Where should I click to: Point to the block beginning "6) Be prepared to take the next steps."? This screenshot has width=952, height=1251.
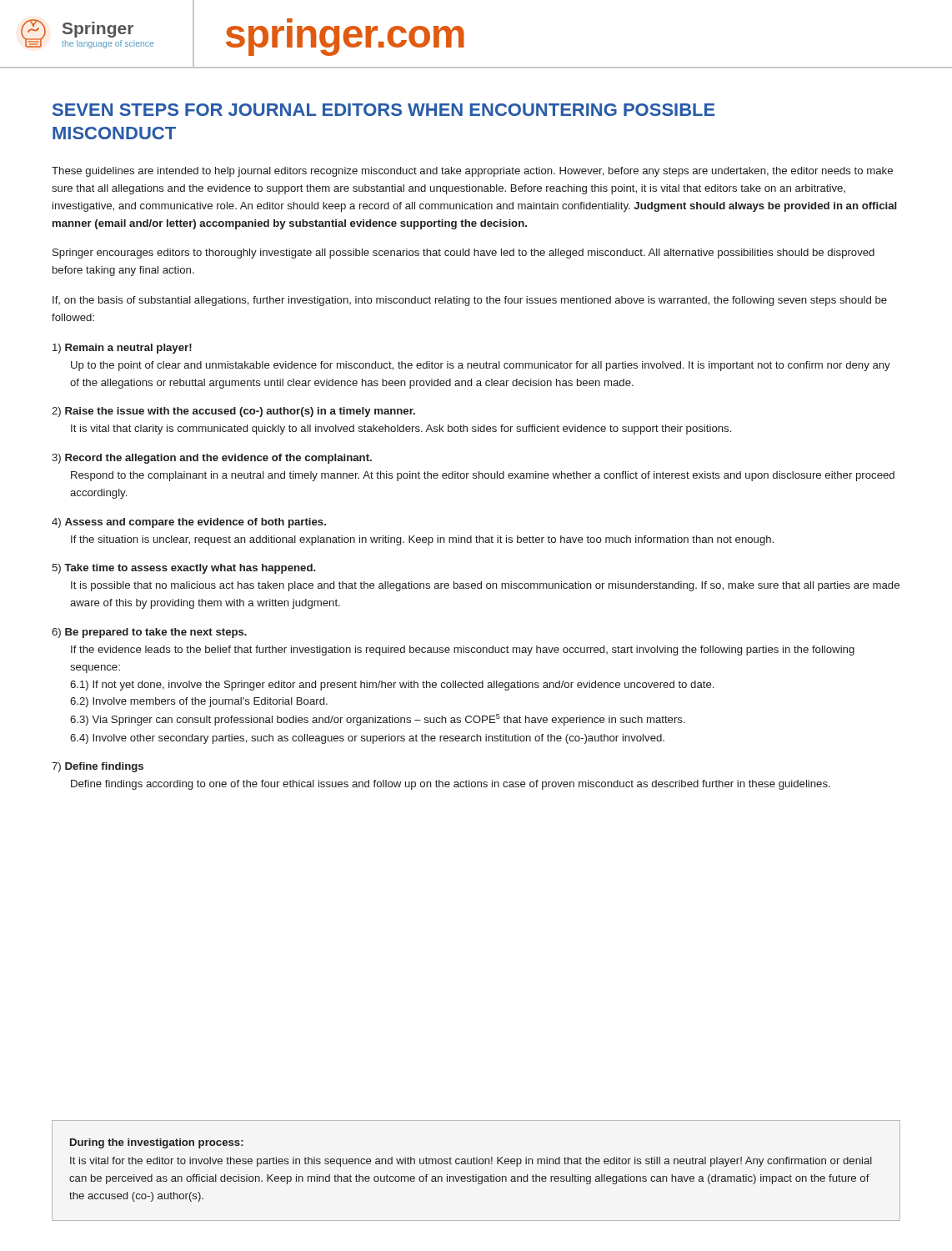476,685
